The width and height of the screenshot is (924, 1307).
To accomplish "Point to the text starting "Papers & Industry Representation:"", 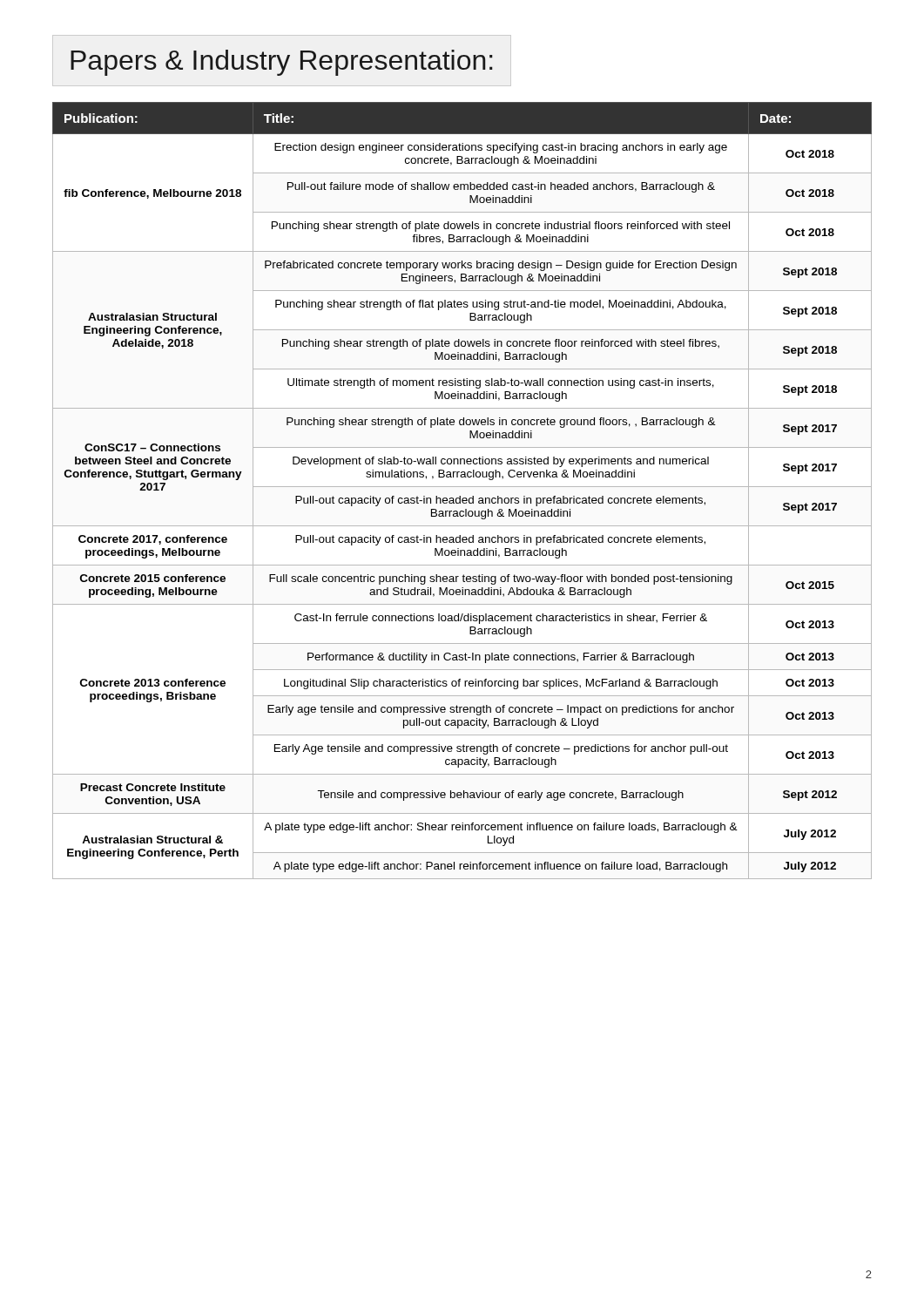I will click(282, 61).
